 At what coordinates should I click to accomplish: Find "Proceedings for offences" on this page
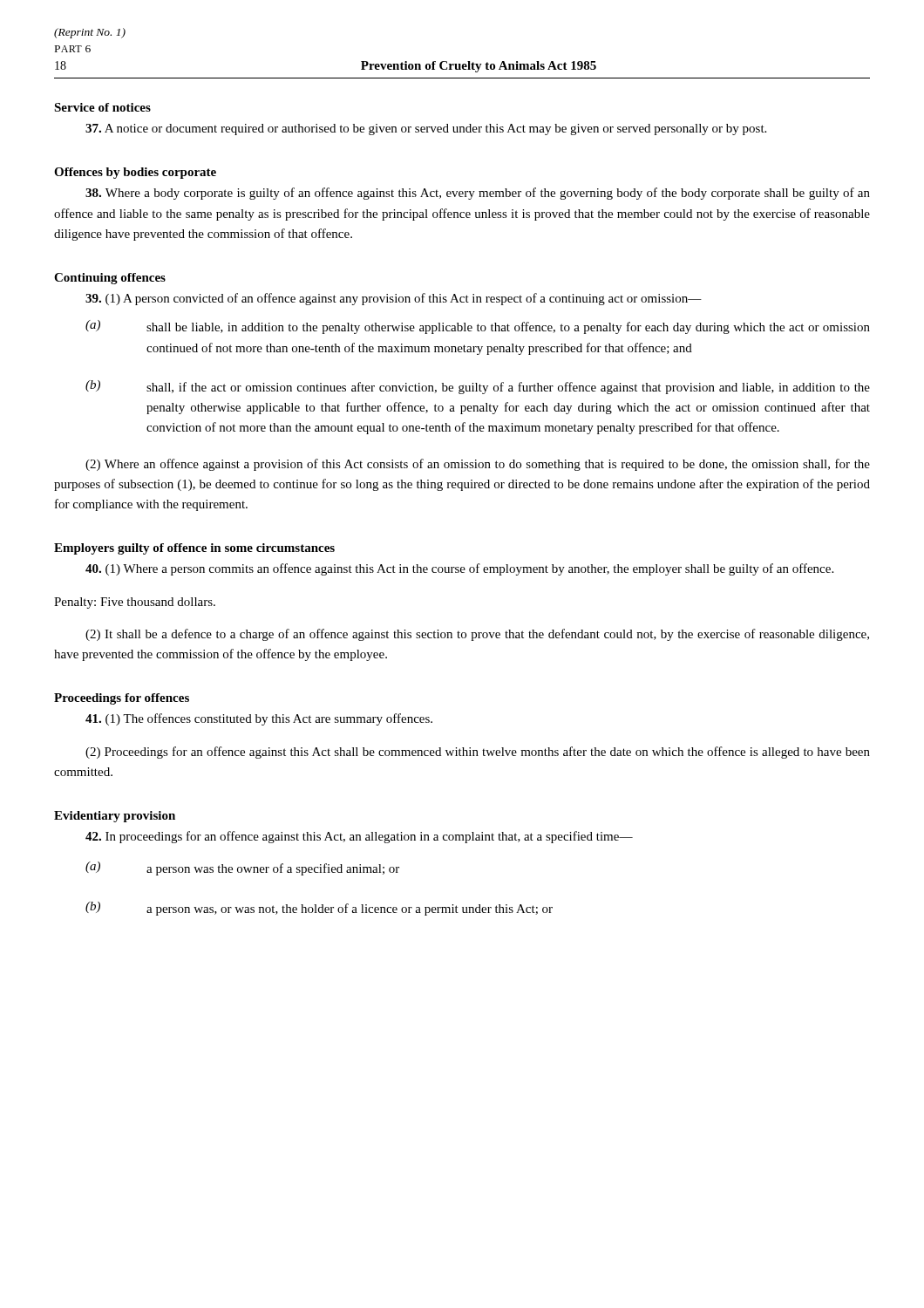[122, 698]
